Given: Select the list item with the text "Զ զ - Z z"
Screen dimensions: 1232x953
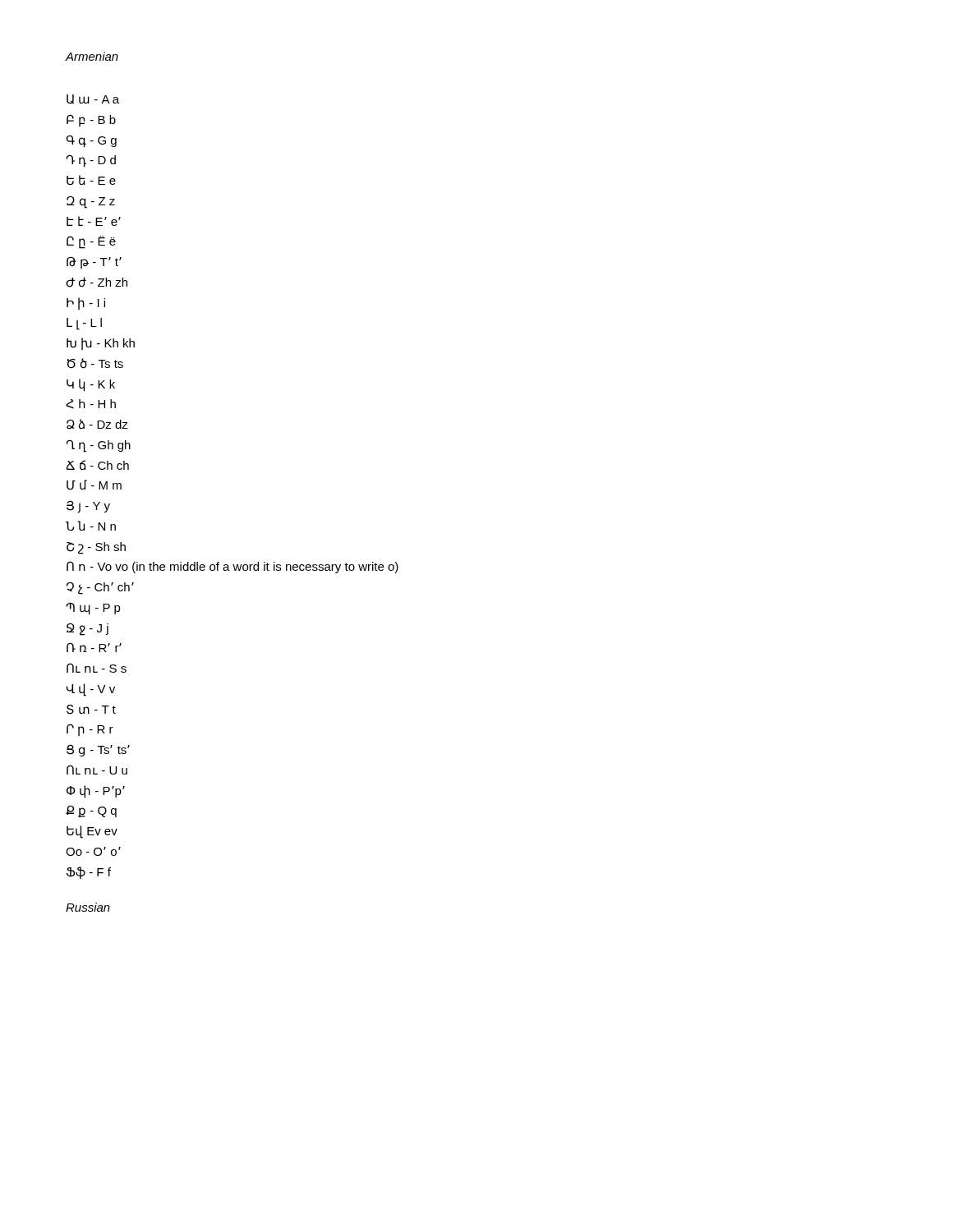Looking at the screenshot, I should [91, 201].
